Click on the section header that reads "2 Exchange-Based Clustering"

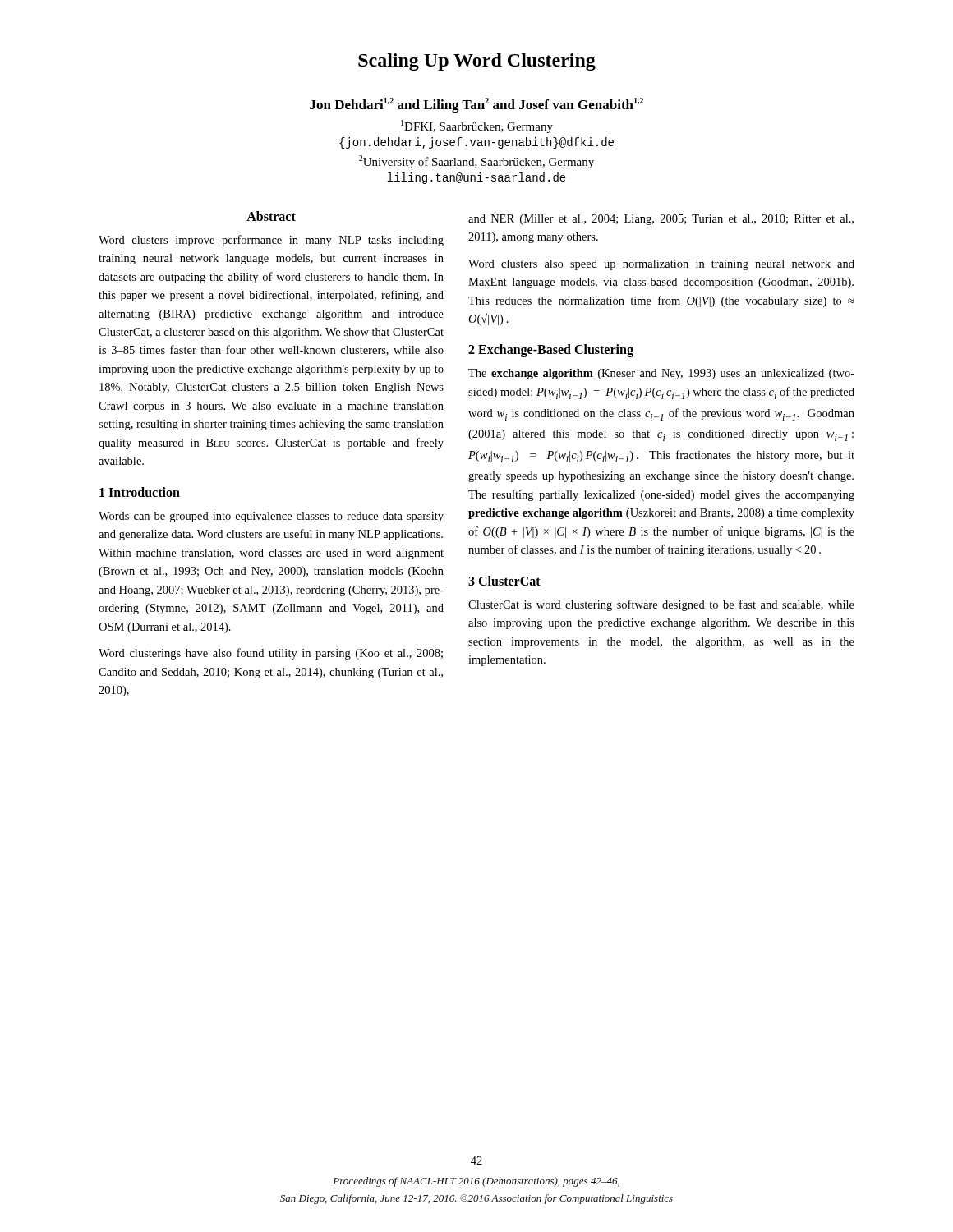coord(551,350)
